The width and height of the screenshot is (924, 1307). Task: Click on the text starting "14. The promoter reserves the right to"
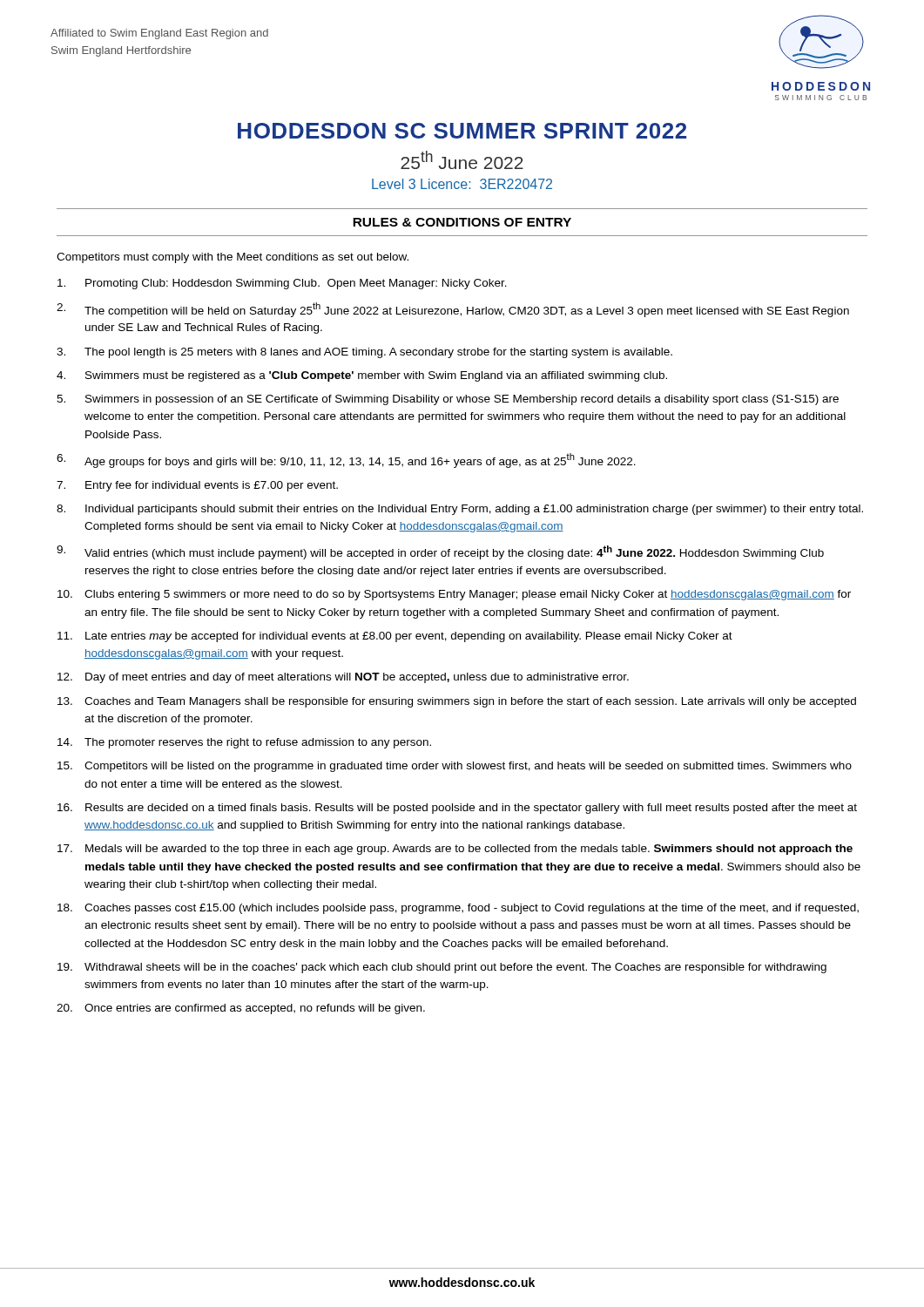[x=244, y=743]
